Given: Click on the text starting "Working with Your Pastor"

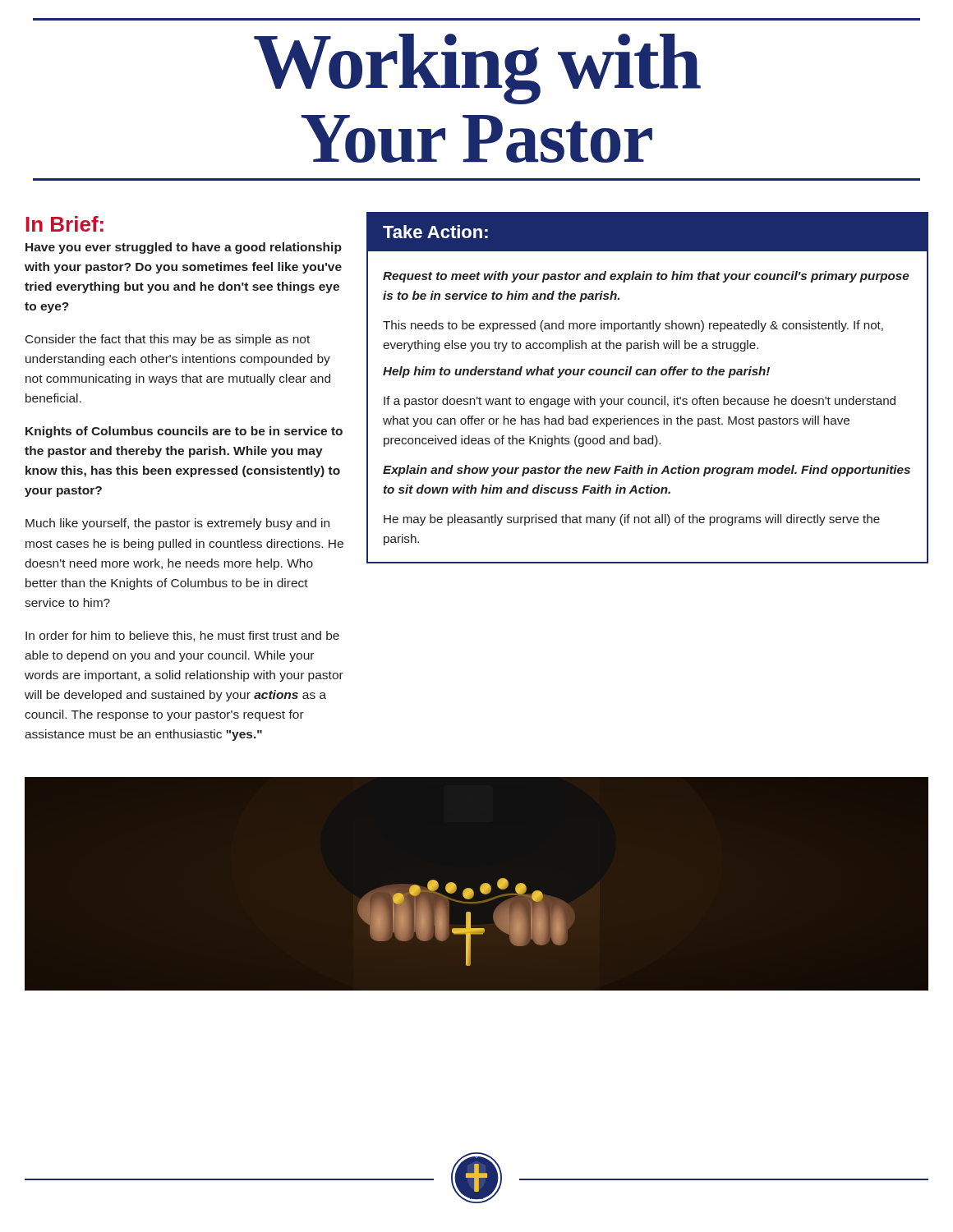Looking at the screenshot, I should [476, 99].
